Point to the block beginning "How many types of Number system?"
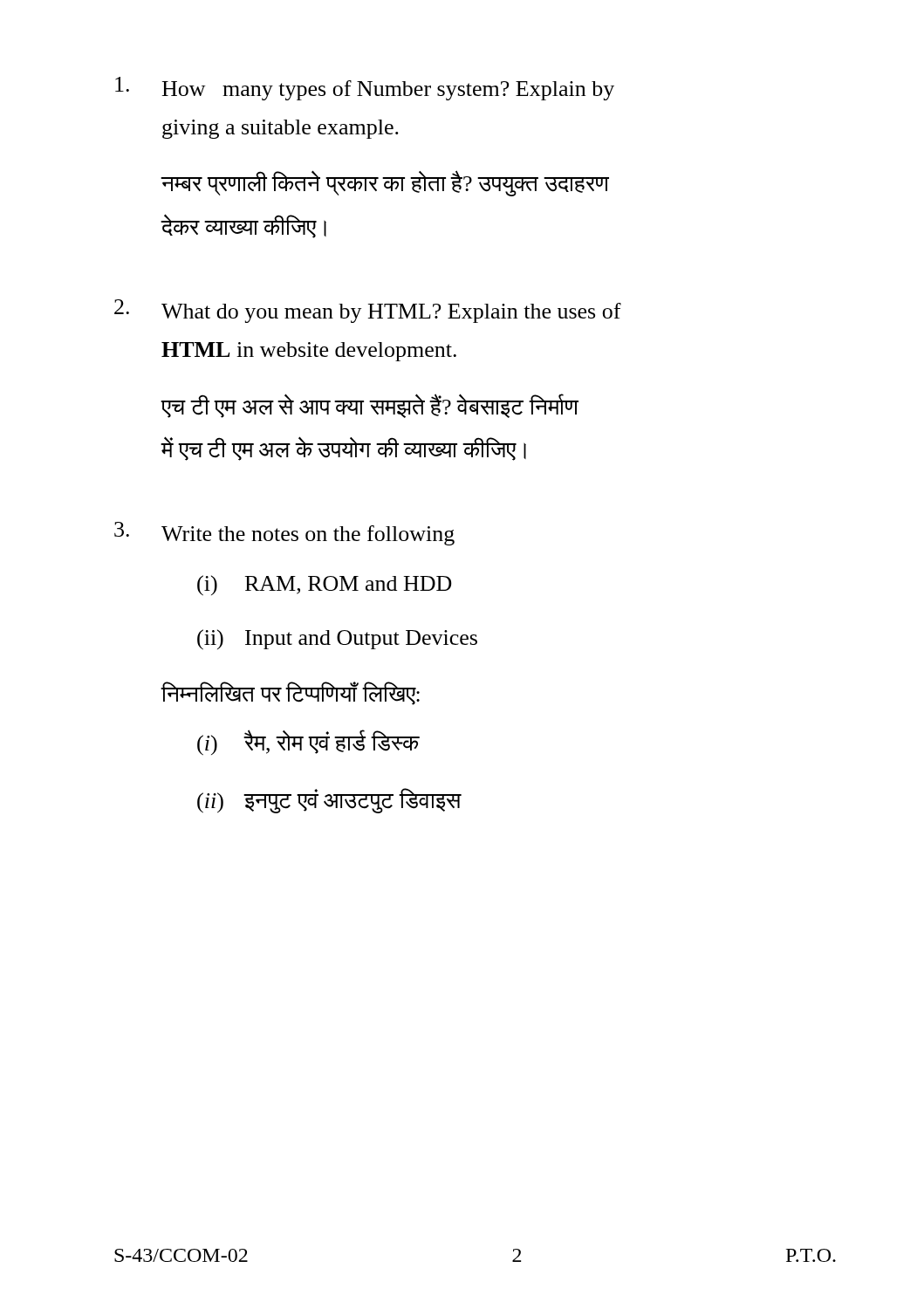Viewport: 924px width, 1309px height. coord(475,164)
